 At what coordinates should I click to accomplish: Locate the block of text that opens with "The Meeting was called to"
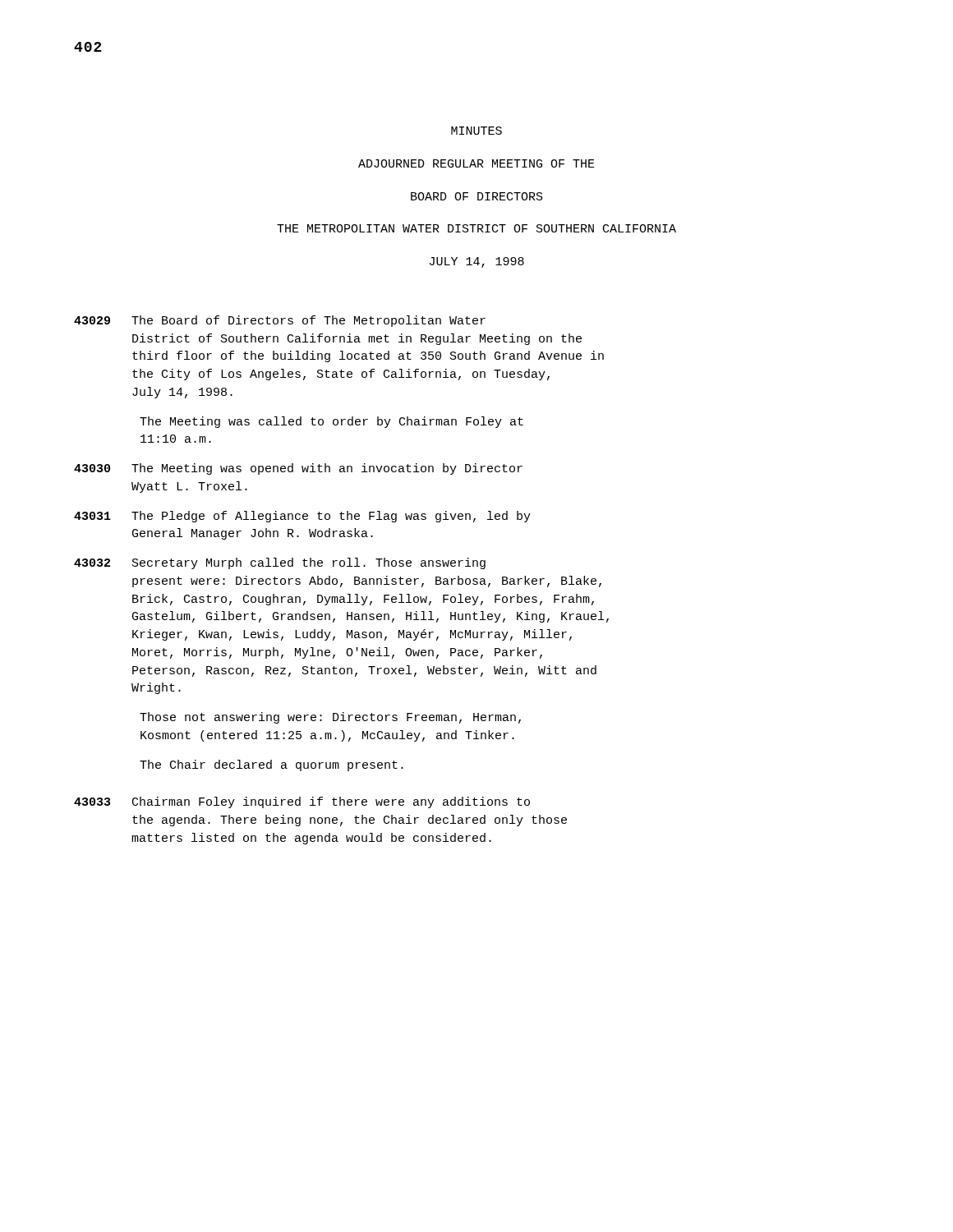[332, 431]
